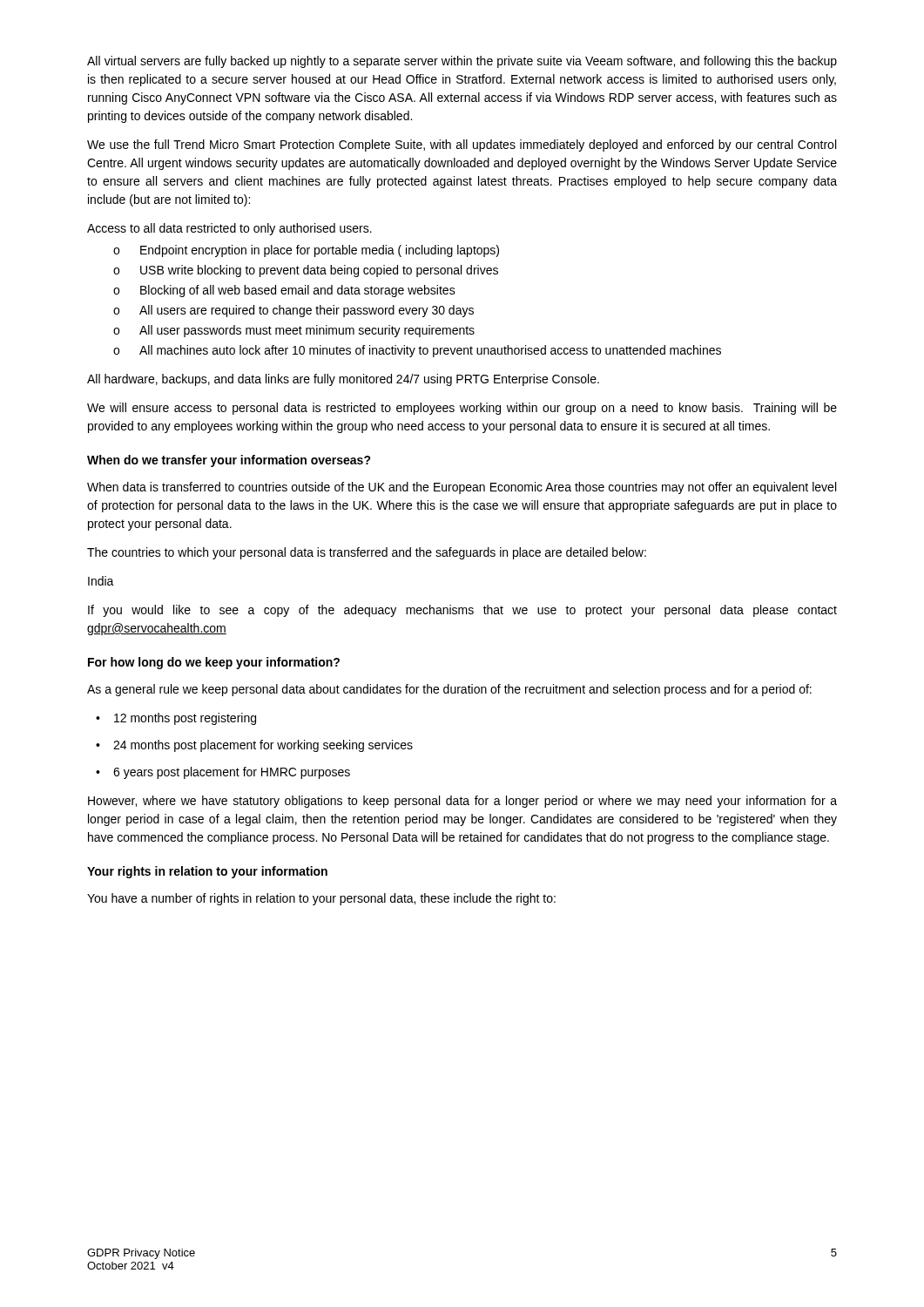Viewport: 924px width, 1307px height.
Task: Navigate to the text starting "When data is transferred to"
Action: tap(462, 506)
